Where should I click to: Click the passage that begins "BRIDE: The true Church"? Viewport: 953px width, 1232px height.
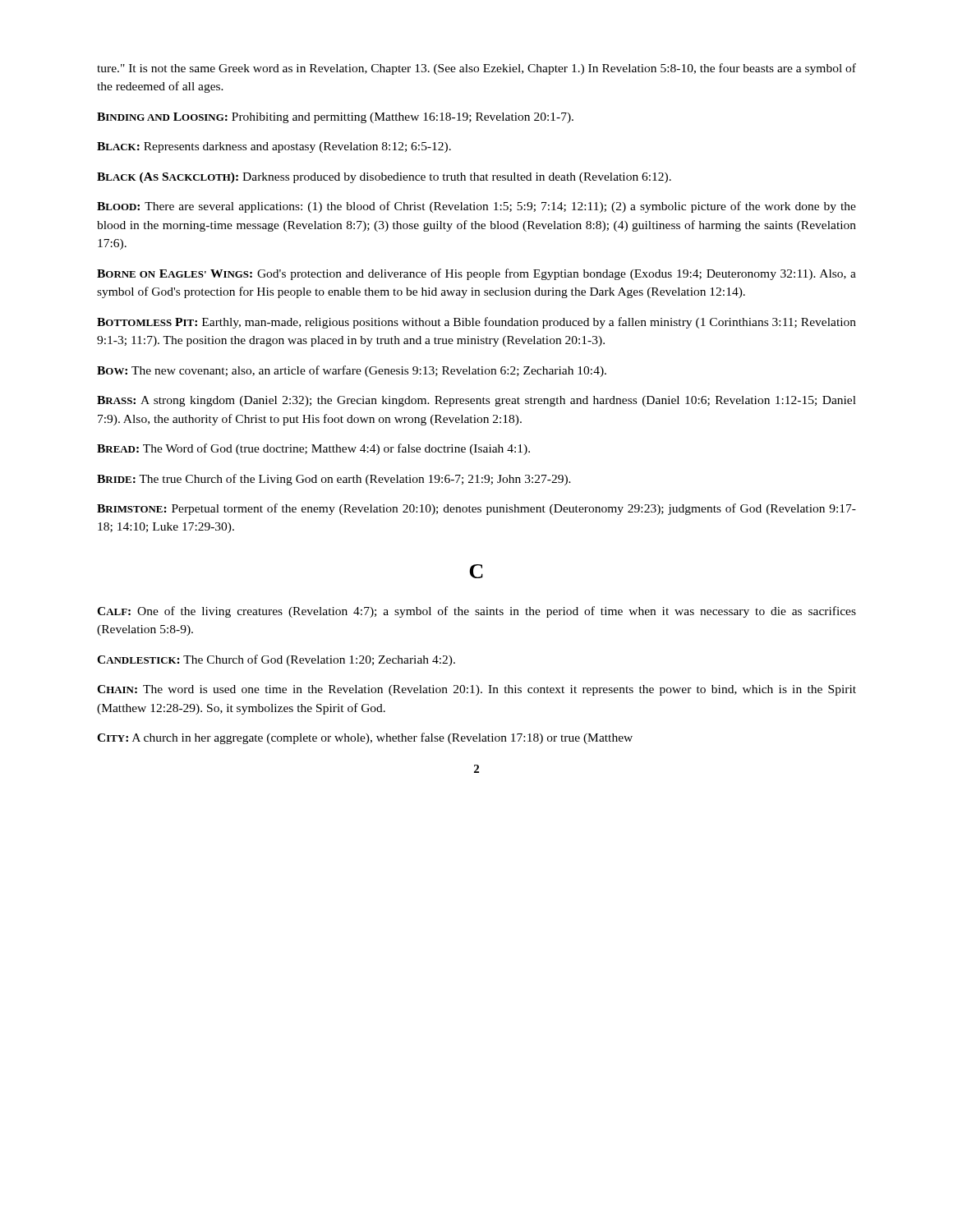click(334, 478)
